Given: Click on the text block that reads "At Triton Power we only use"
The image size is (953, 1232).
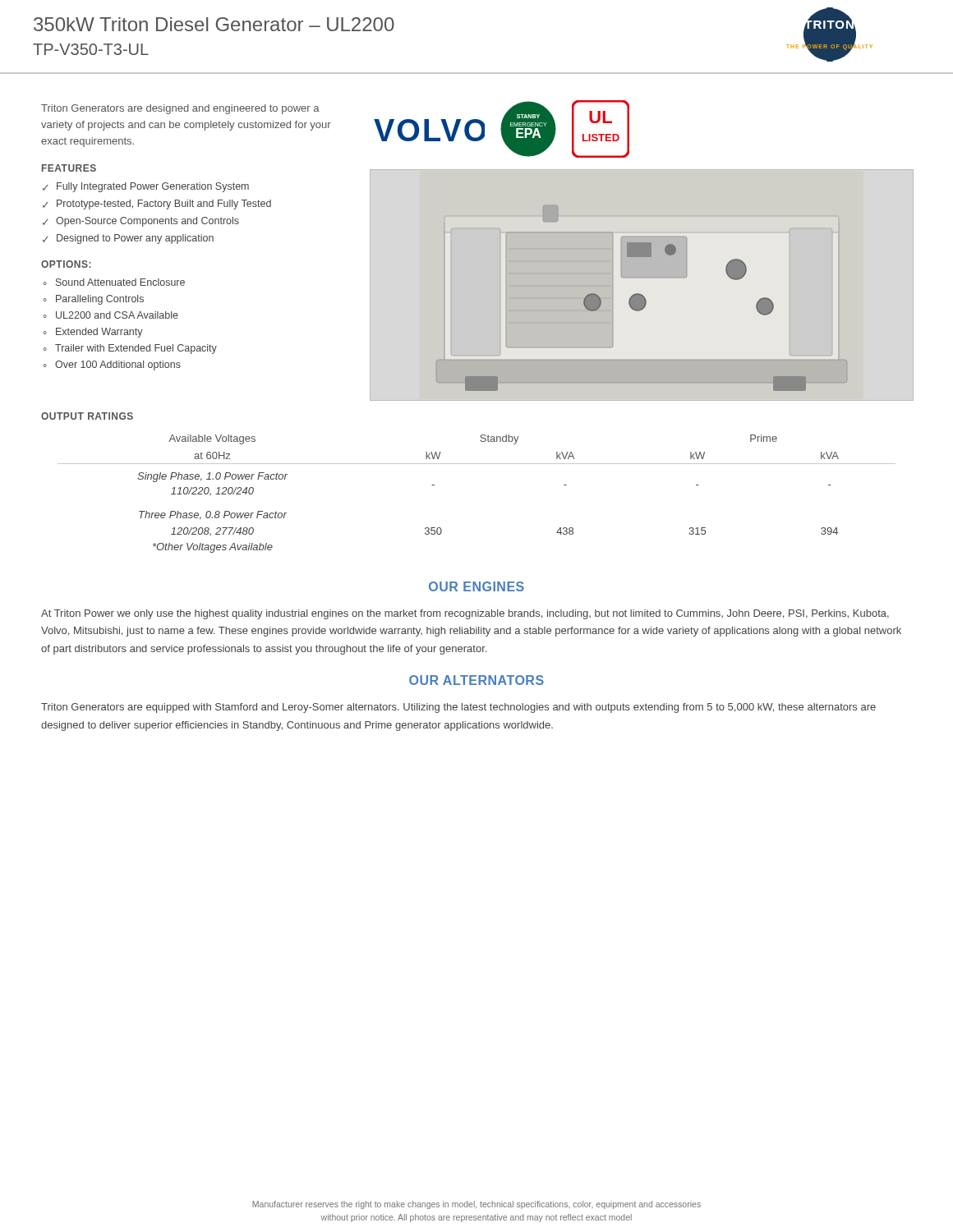Looking at the screenshot, I should tap(471, 631).
